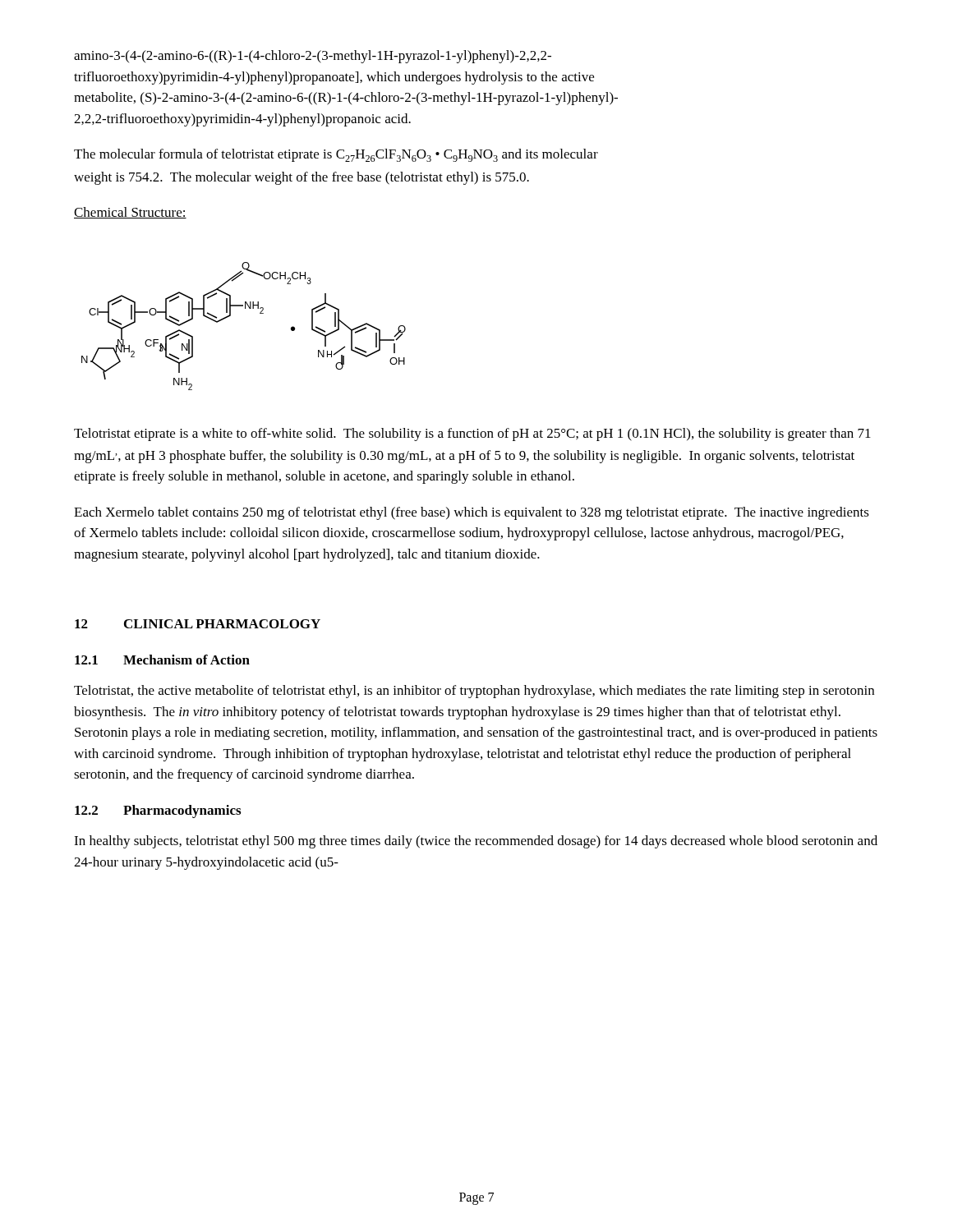Screen dimensions: 1232x953
Task: Locate the block of text that opens with "Telotristat etiprate is a white to"
Action: point(473,455)
